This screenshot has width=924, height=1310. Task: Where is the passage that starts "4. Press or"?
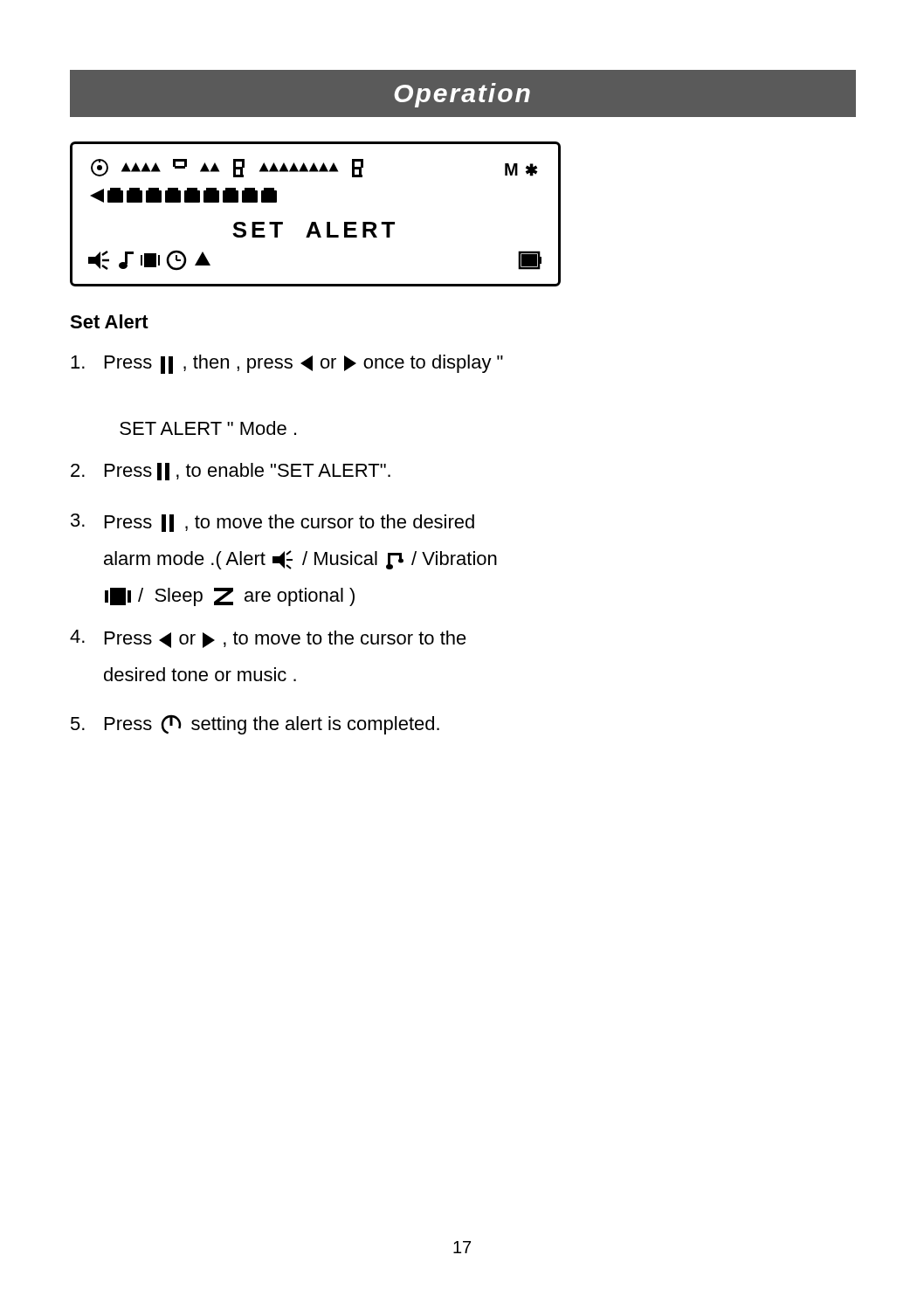pos(268,639)
